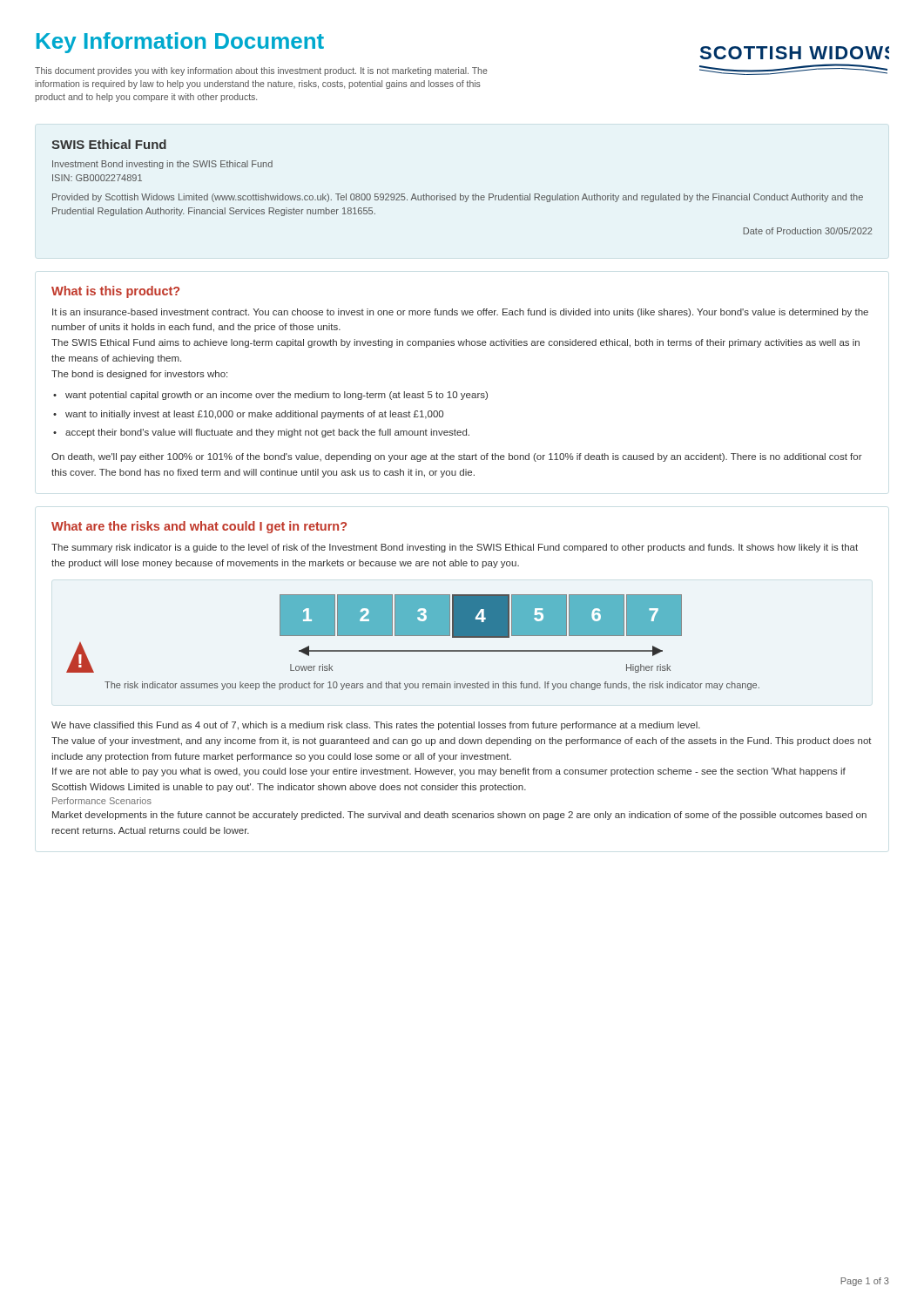Locate the block of text that opens with "accept their bond's"

[462, 433]
